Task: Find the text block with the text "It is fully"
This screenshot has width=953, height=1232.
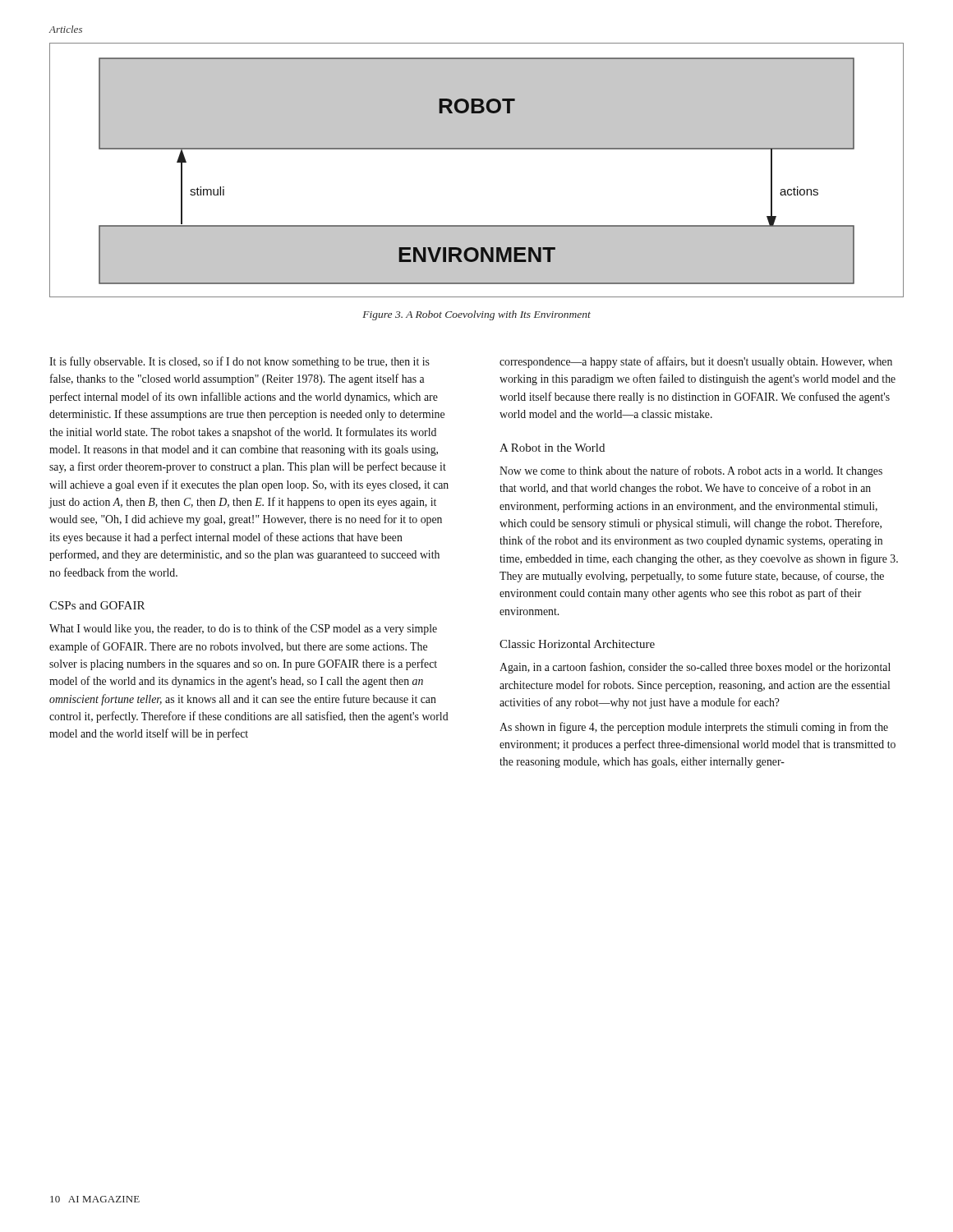Action: (x=250, y=467)
